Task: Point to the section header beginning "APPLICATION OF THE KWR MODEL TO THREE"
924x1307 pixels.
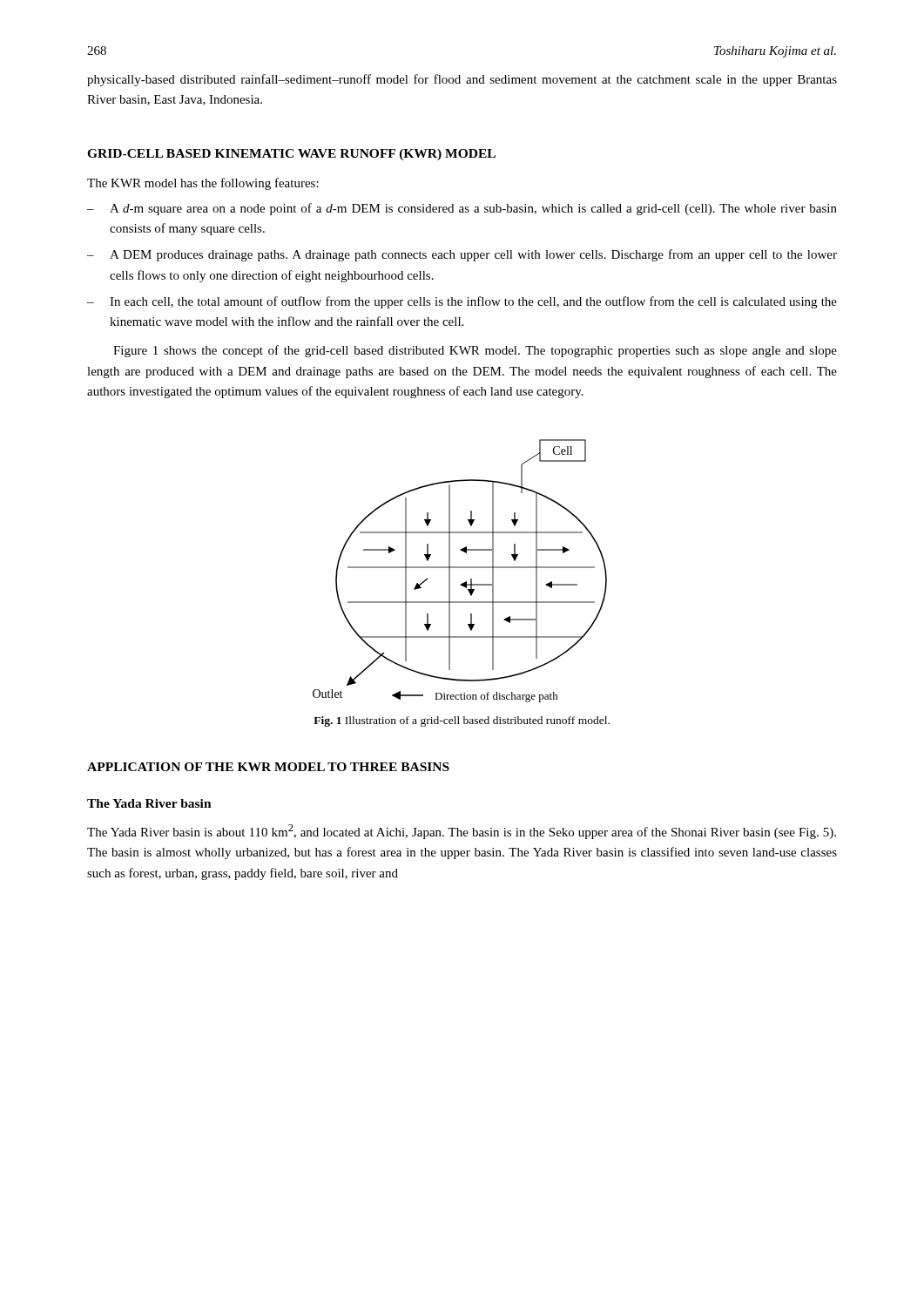Action: (268, 766)
